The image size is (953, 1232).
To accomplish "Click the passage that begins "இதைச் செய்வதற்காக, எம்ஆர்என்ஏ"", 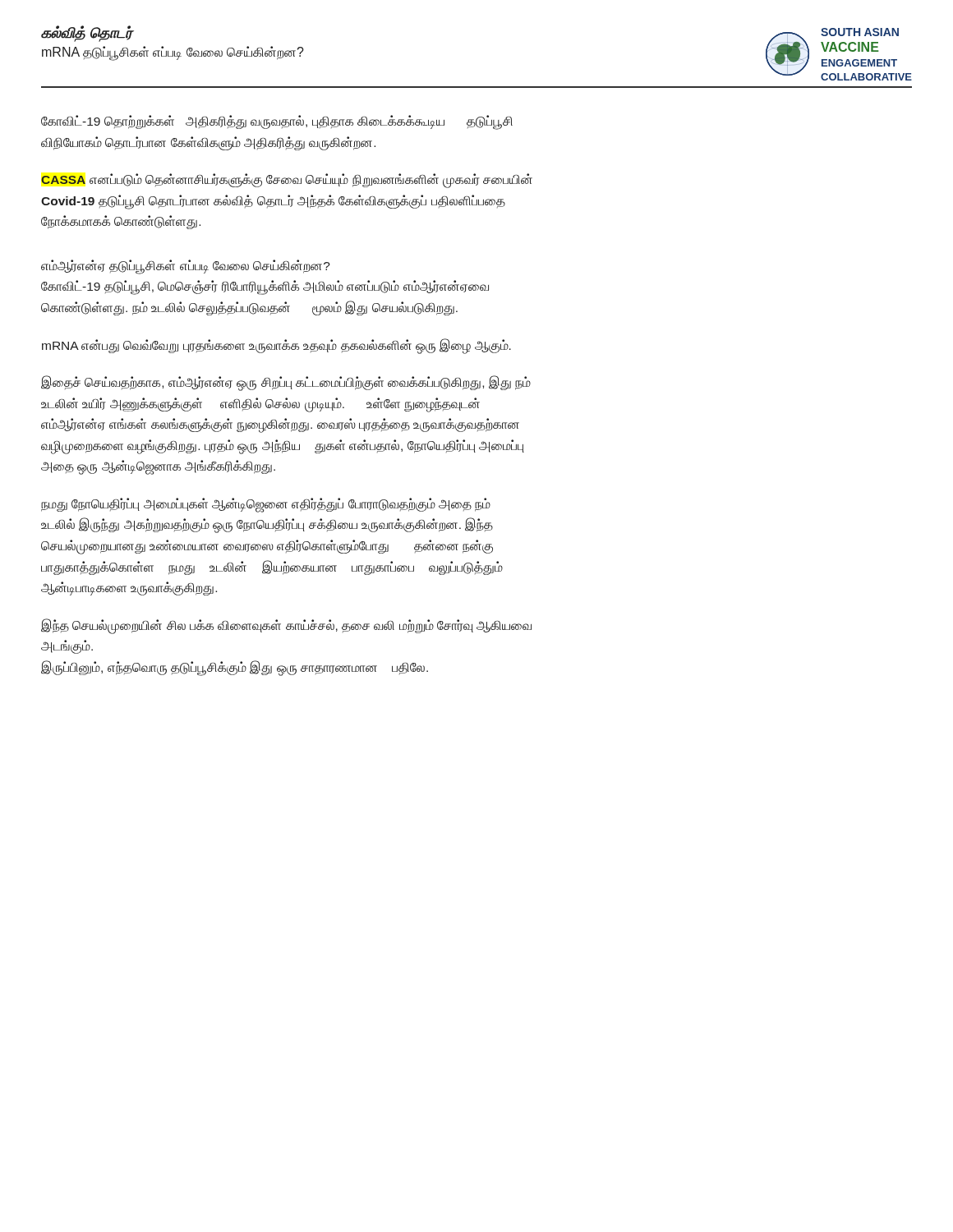I will coord(286,424).
